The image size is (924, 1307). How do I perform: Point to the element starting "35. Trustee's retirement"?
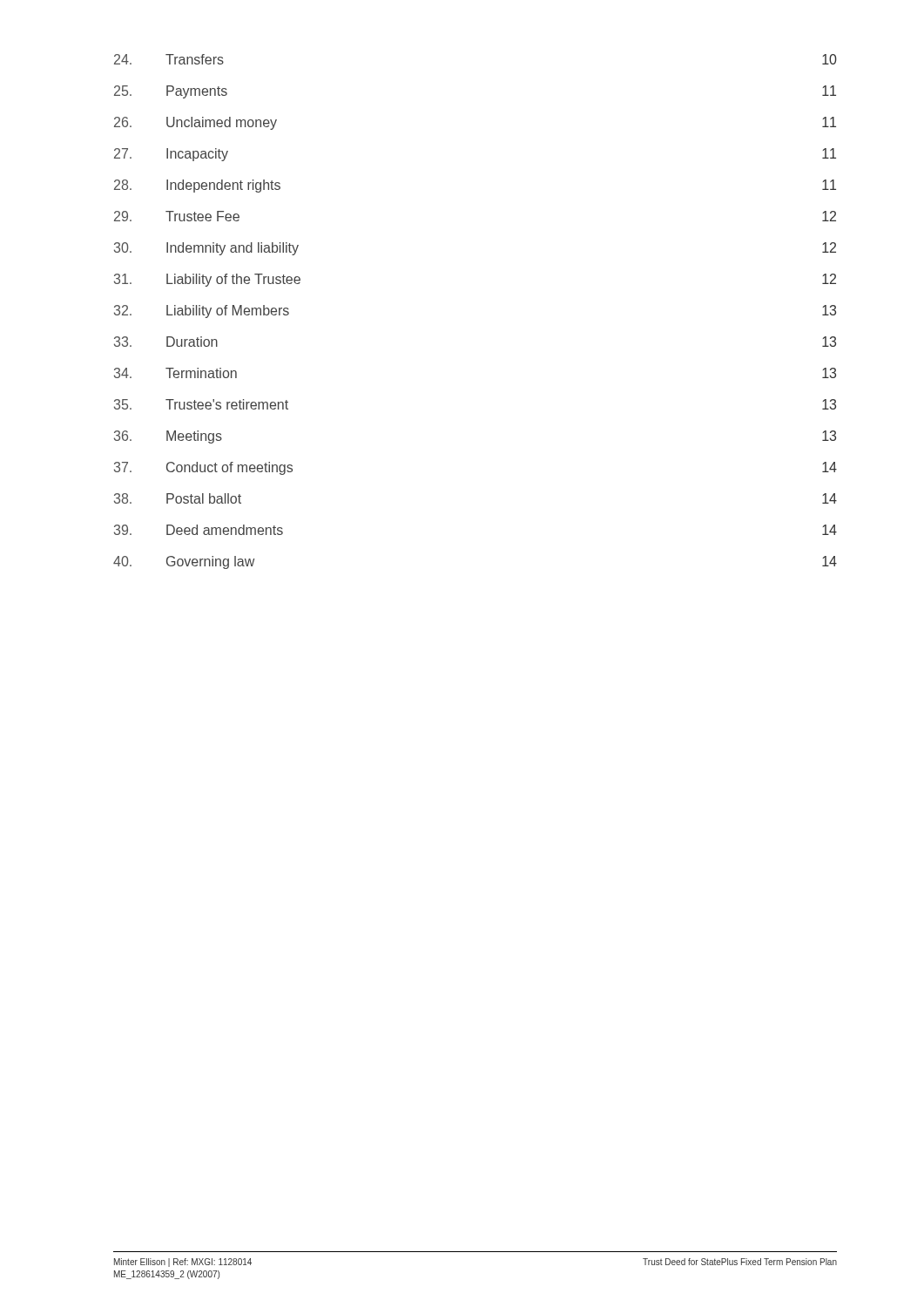coord(234,406)
